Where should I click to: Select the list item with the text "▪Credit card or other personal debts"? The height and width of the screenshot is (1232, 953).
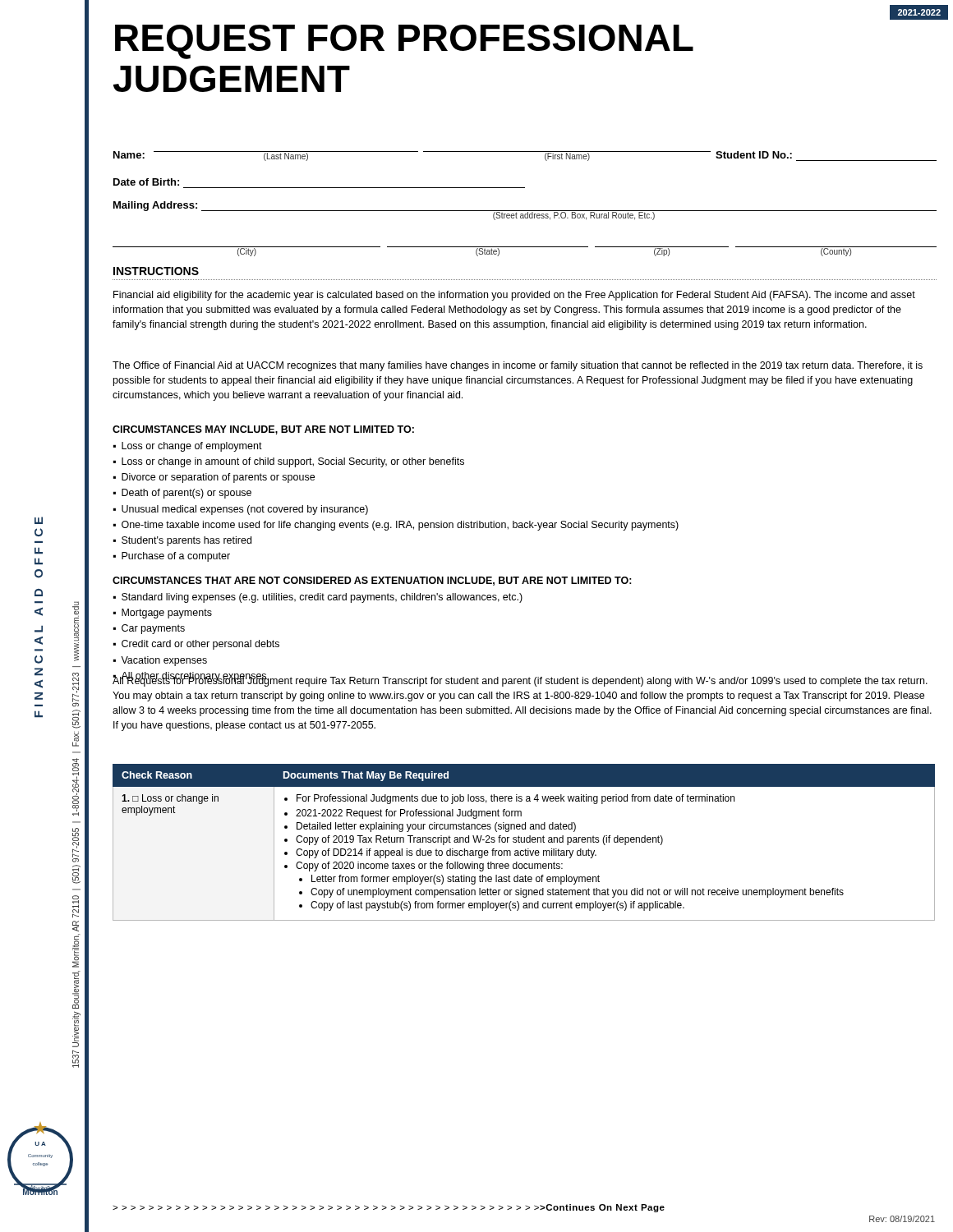196,644
